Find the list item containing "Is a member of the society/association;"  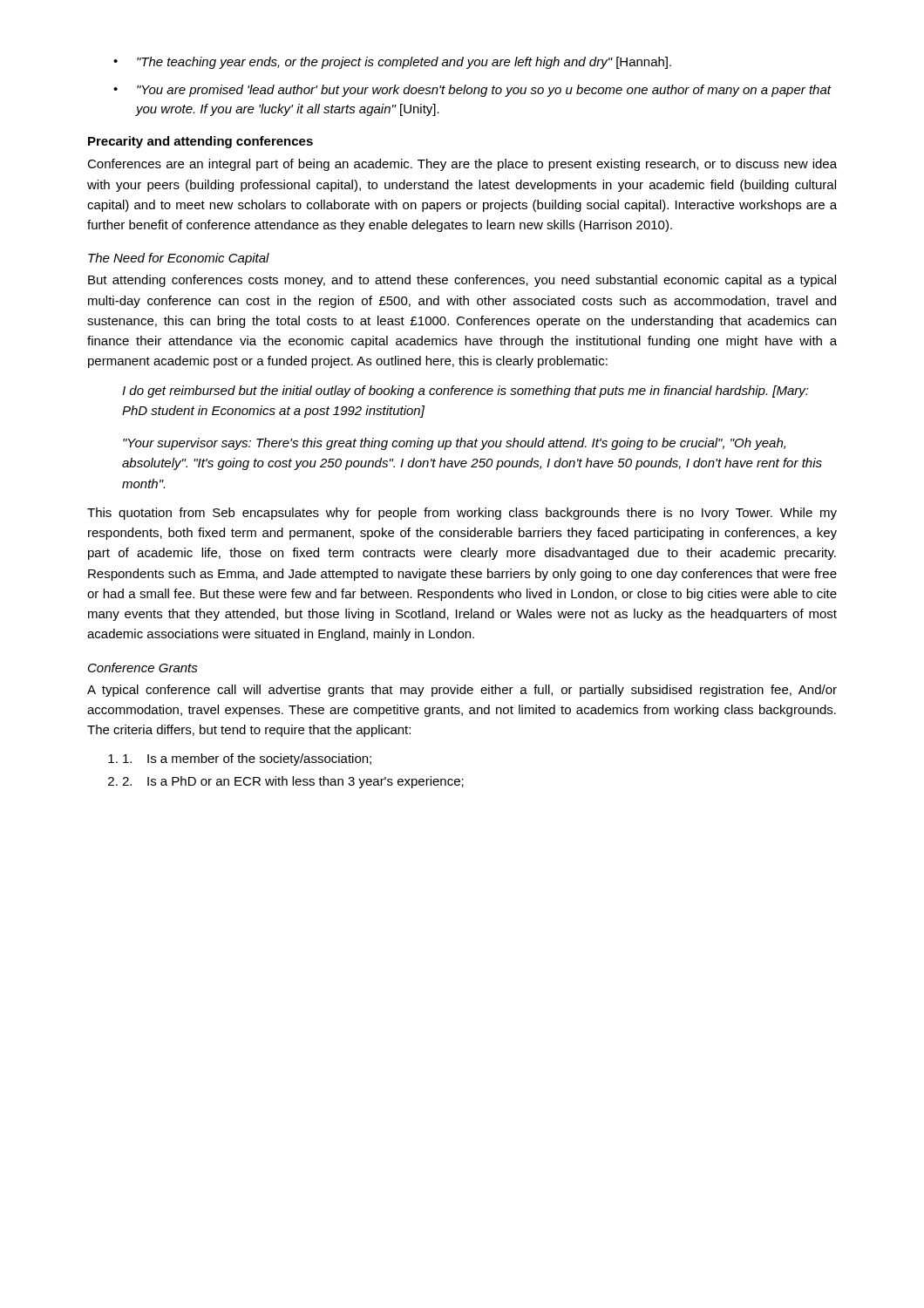[x=247, y=760]
